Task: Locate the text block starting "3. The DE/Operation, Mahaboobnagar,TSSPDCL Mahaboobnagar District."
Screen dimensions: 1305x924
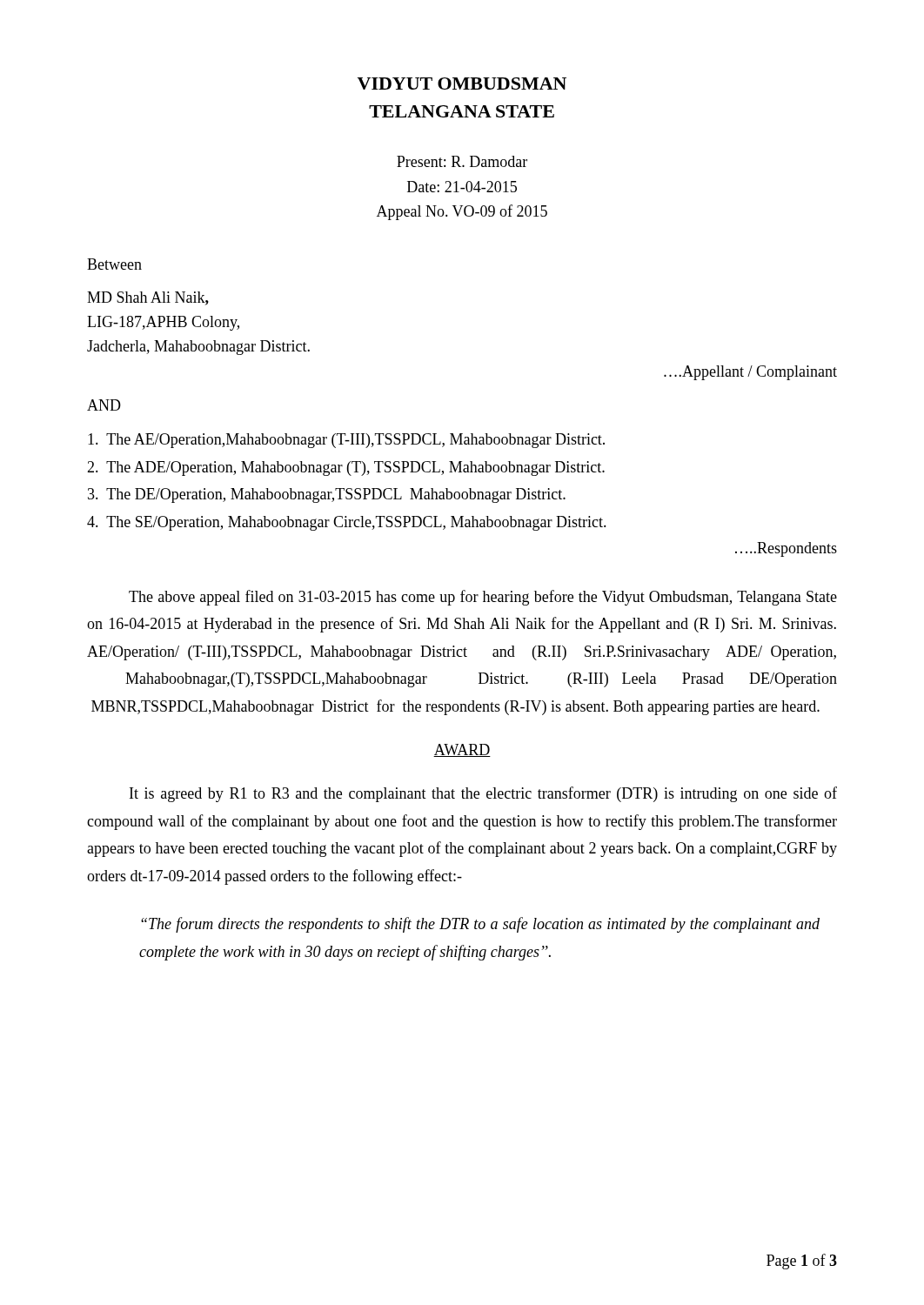Action: pos(327,494)
